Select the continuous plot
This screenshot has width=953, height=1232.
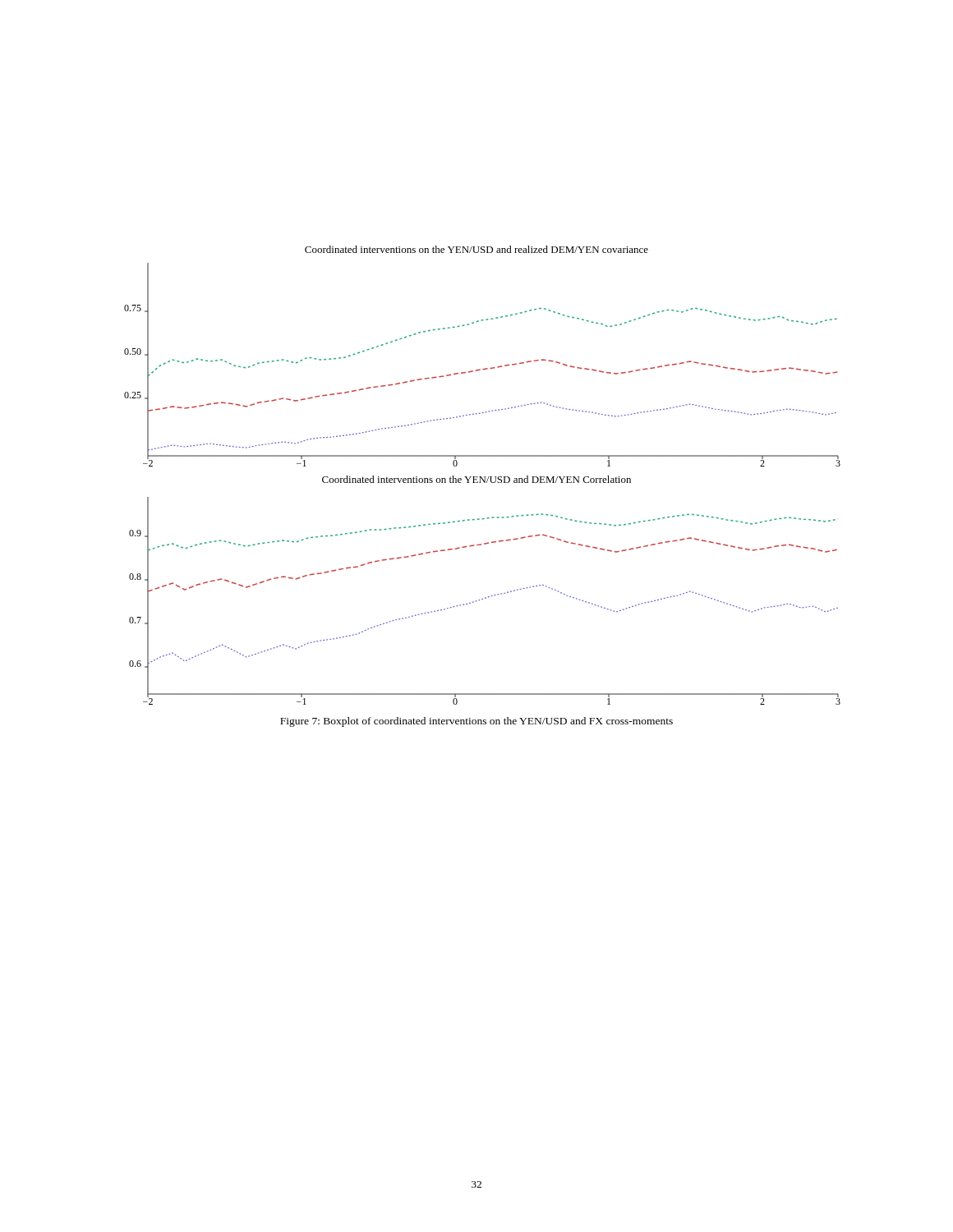pyautogui.click(x=476, y=478)
